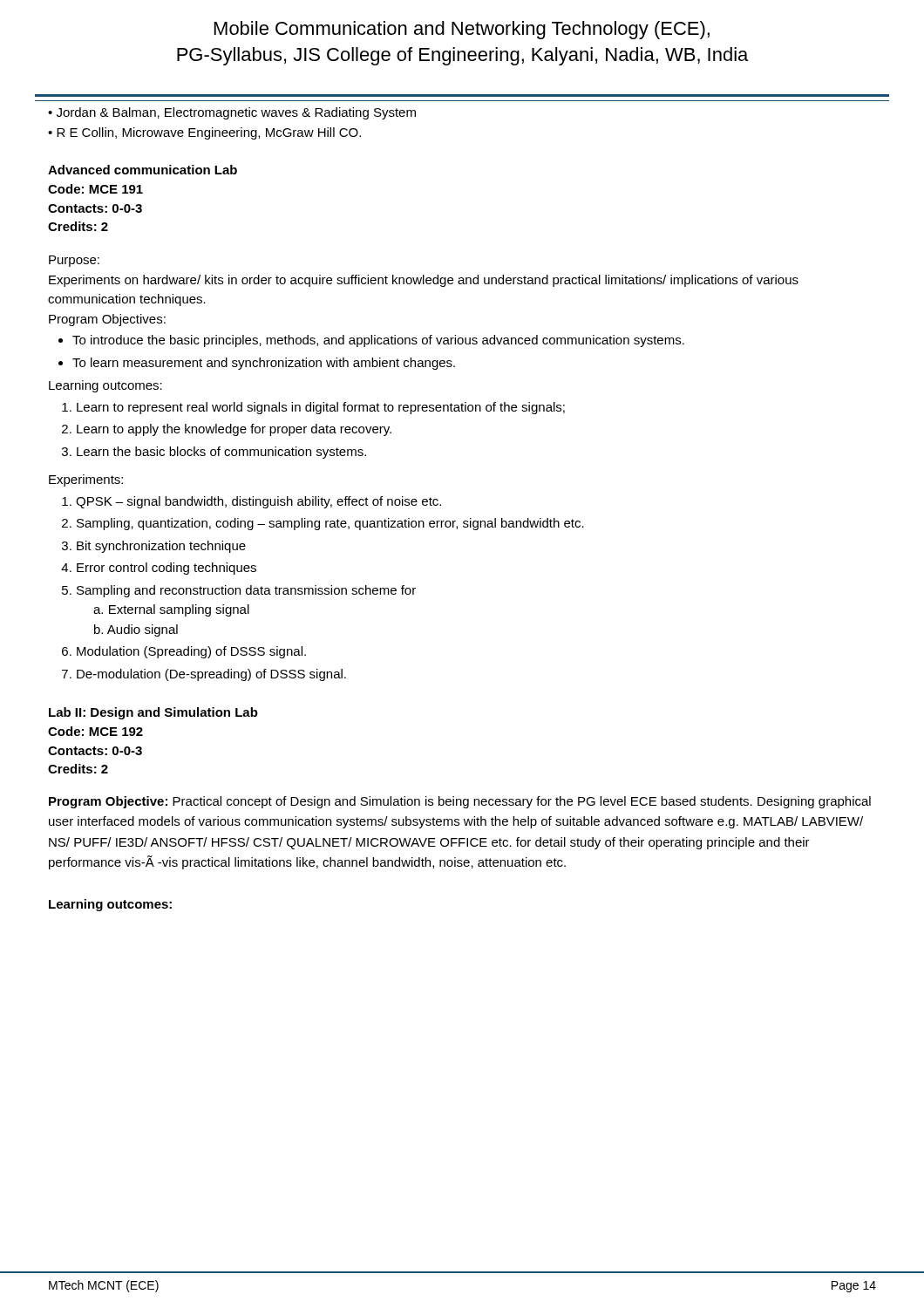Locate the text starting "Purpose: Experiments on hardware/ kits in order"
The image size is (924, 1308).
[x=423, y=289]
